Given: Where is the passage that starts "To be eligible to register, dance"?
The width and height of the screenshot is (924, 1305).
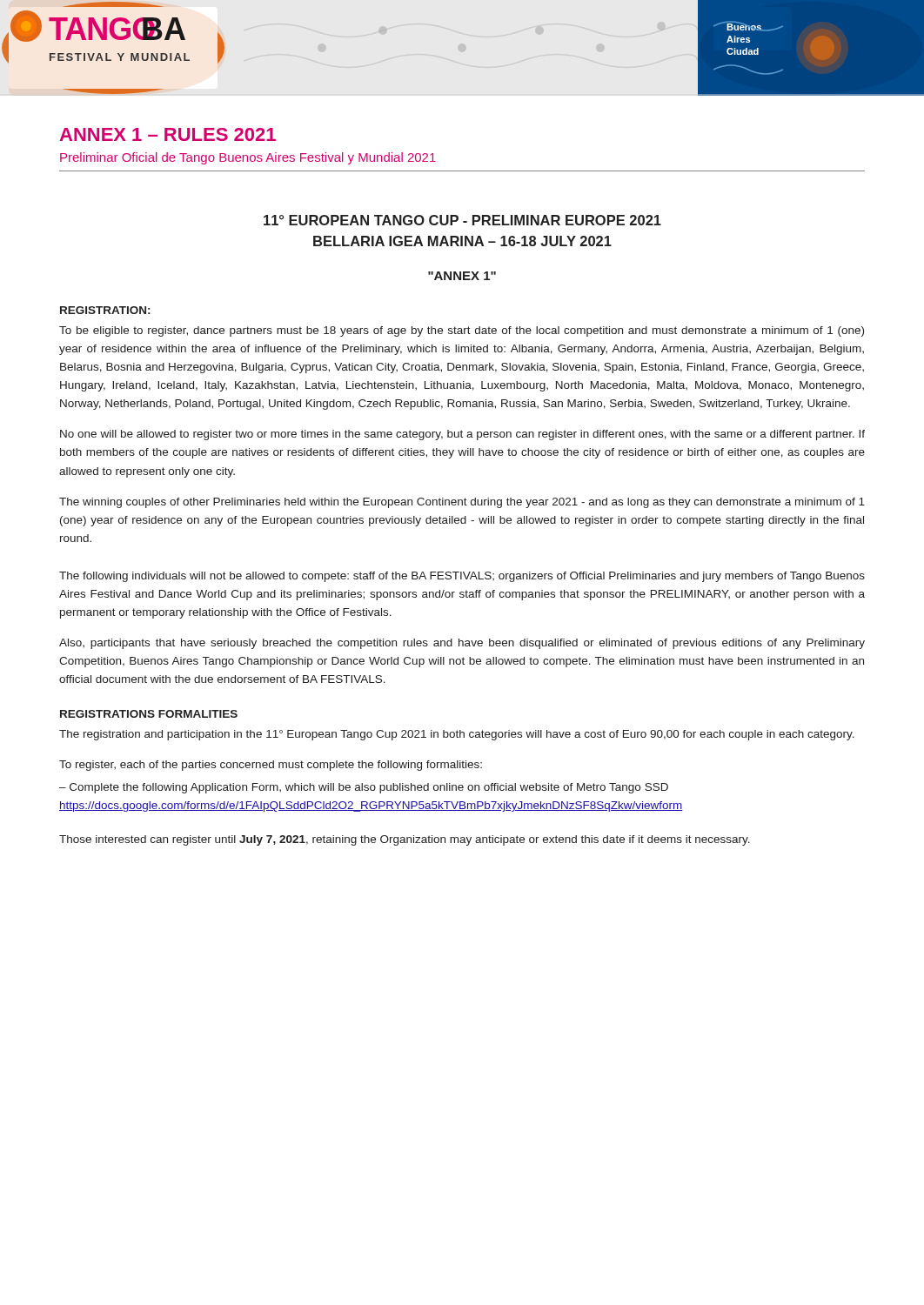Looking at the screenshot, I should click(x=462, y=367).
